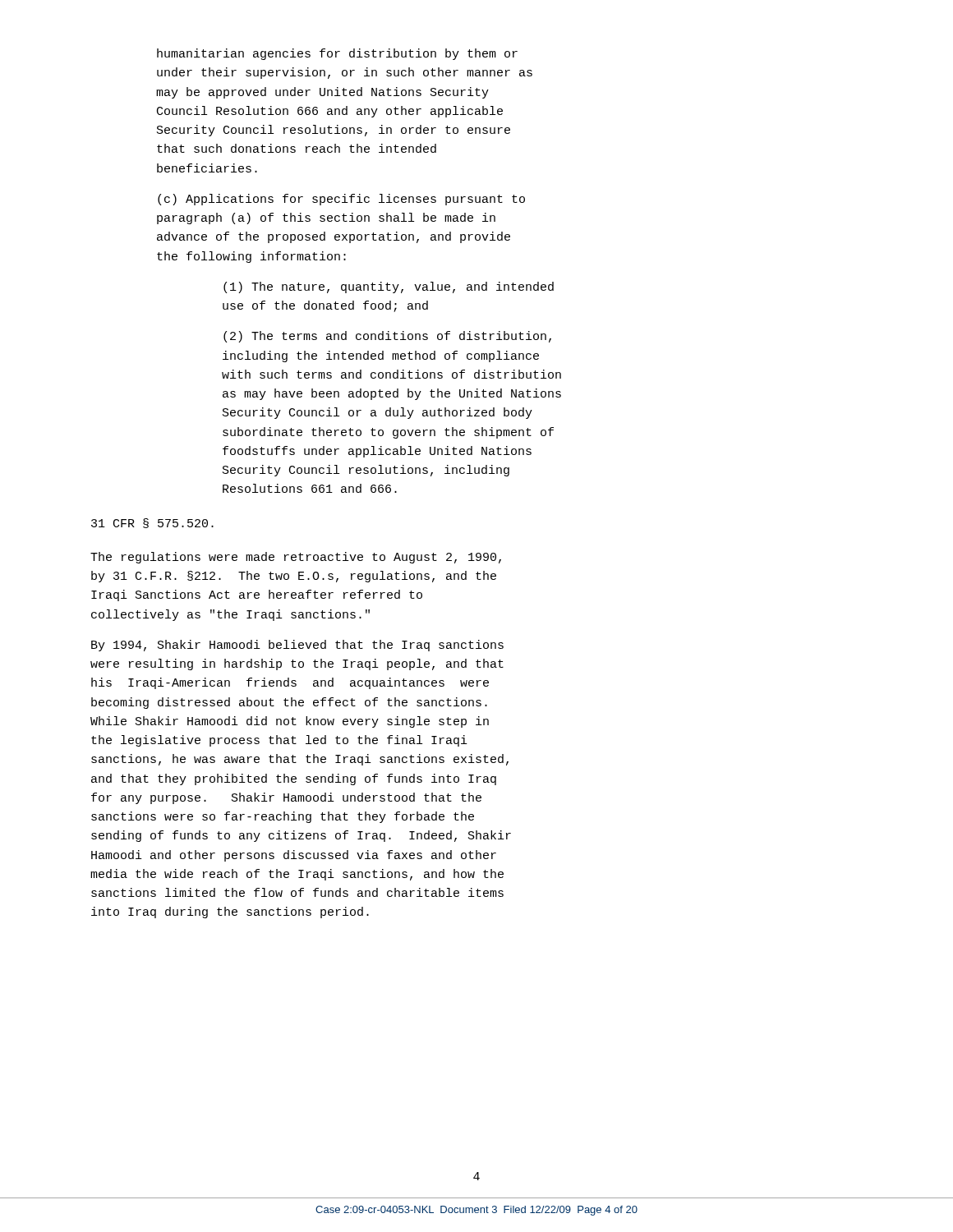Select the text that says "31 CFR § 575.520."
Image resolution: width=953 pixels, height=1232 pixels.
[x=153, y=524]
